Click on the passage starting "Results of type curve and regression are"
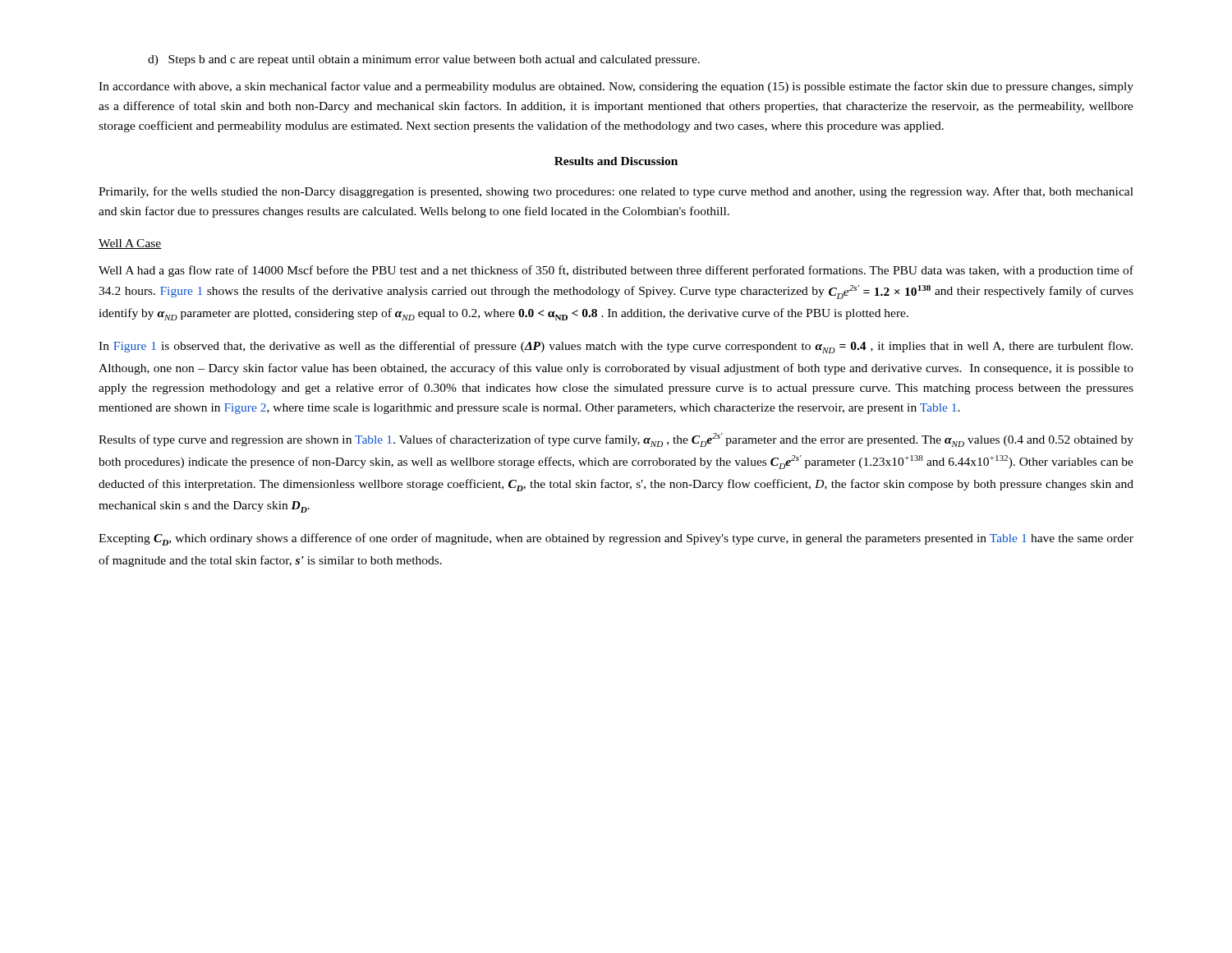 coord(616,472)
